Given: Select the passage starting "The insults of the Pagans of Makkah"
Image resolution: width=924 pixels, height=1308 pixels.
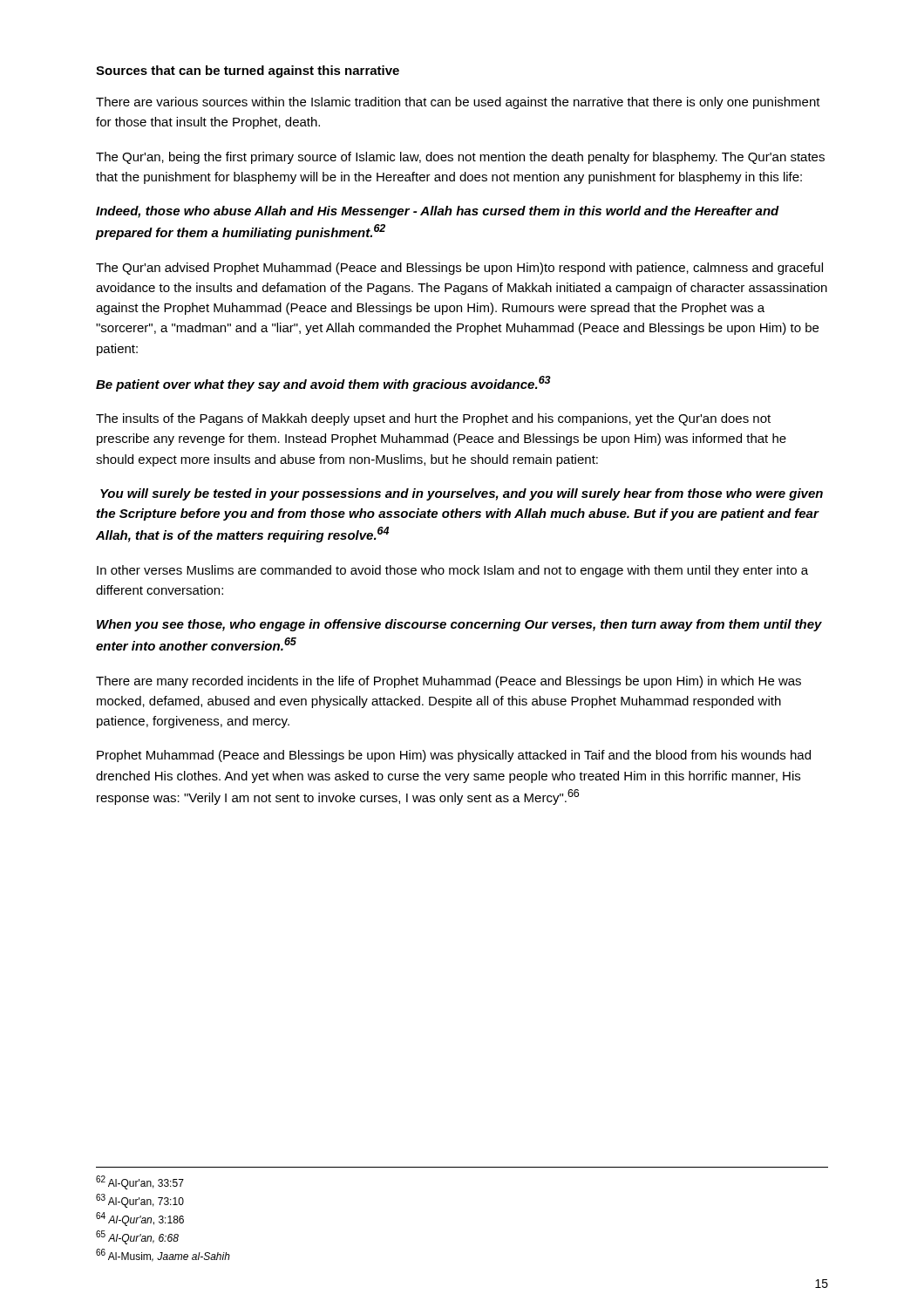Looking at the screenshot, I should 441,438.
